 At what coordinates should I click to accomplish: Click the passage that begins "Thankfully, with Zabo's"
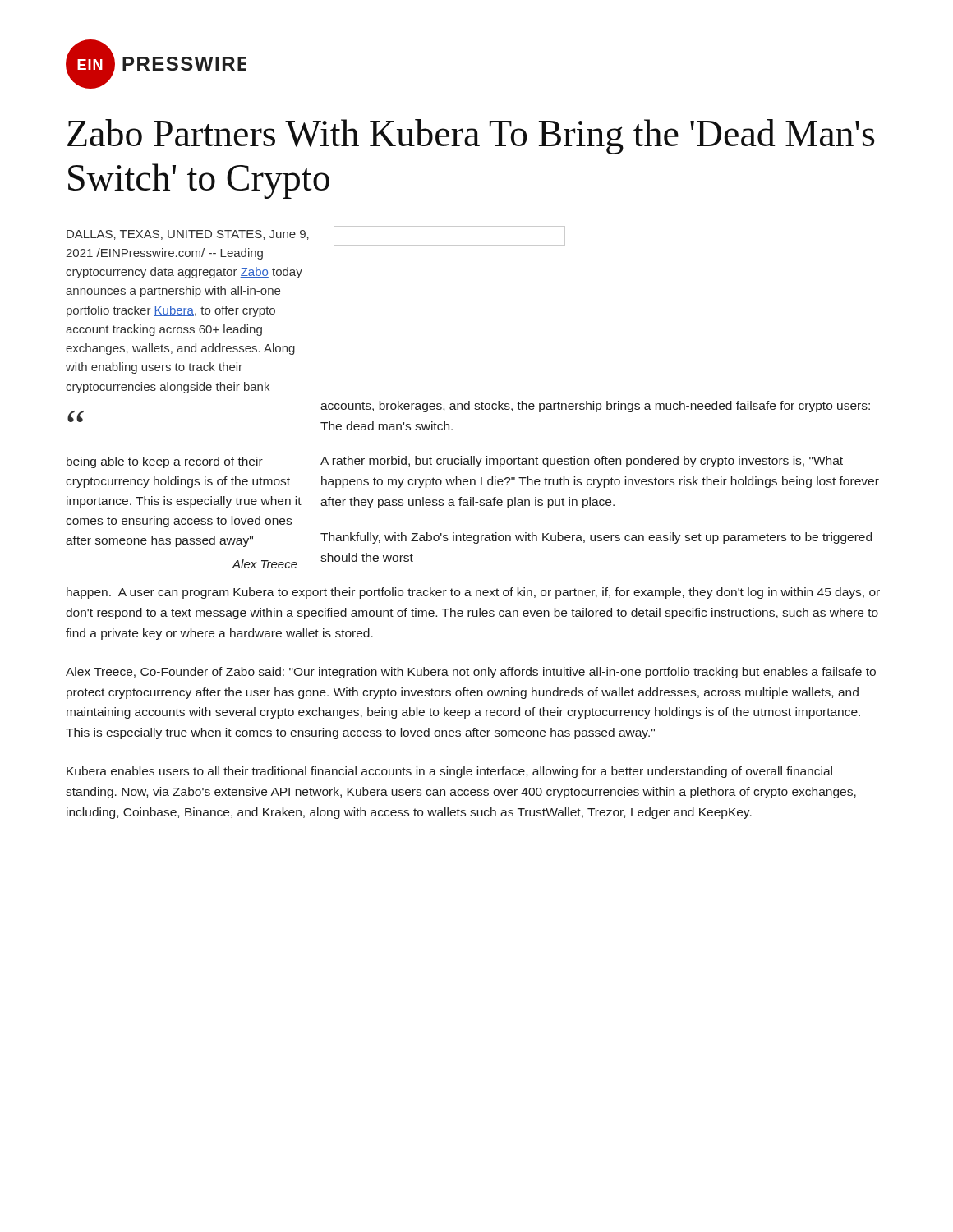tap(596, 547)
